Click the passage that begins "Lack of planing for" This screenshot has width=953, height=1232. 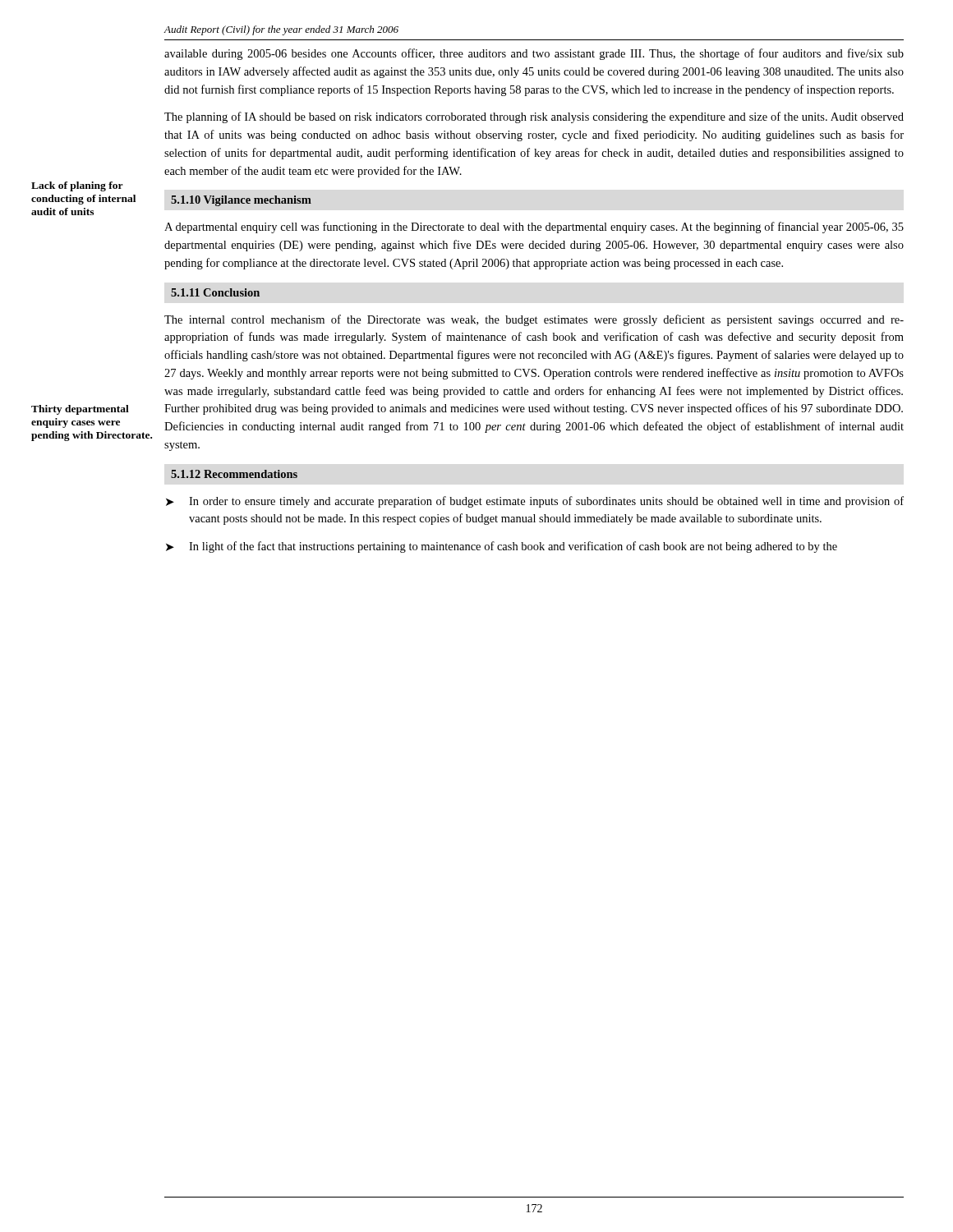[x=84, y=198]
